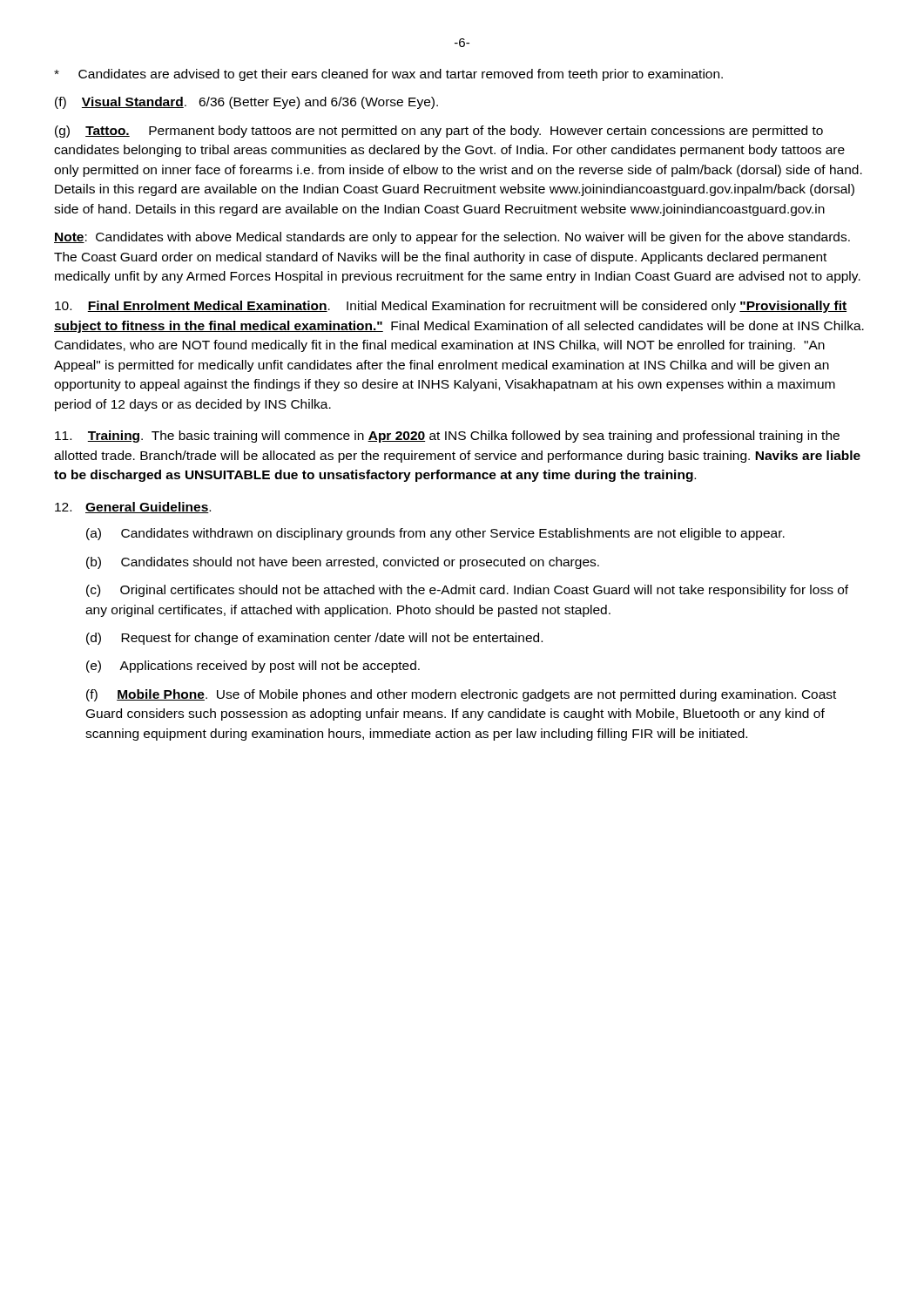Select the text starting "(f) Visual Standard."

tap(247, 102)
